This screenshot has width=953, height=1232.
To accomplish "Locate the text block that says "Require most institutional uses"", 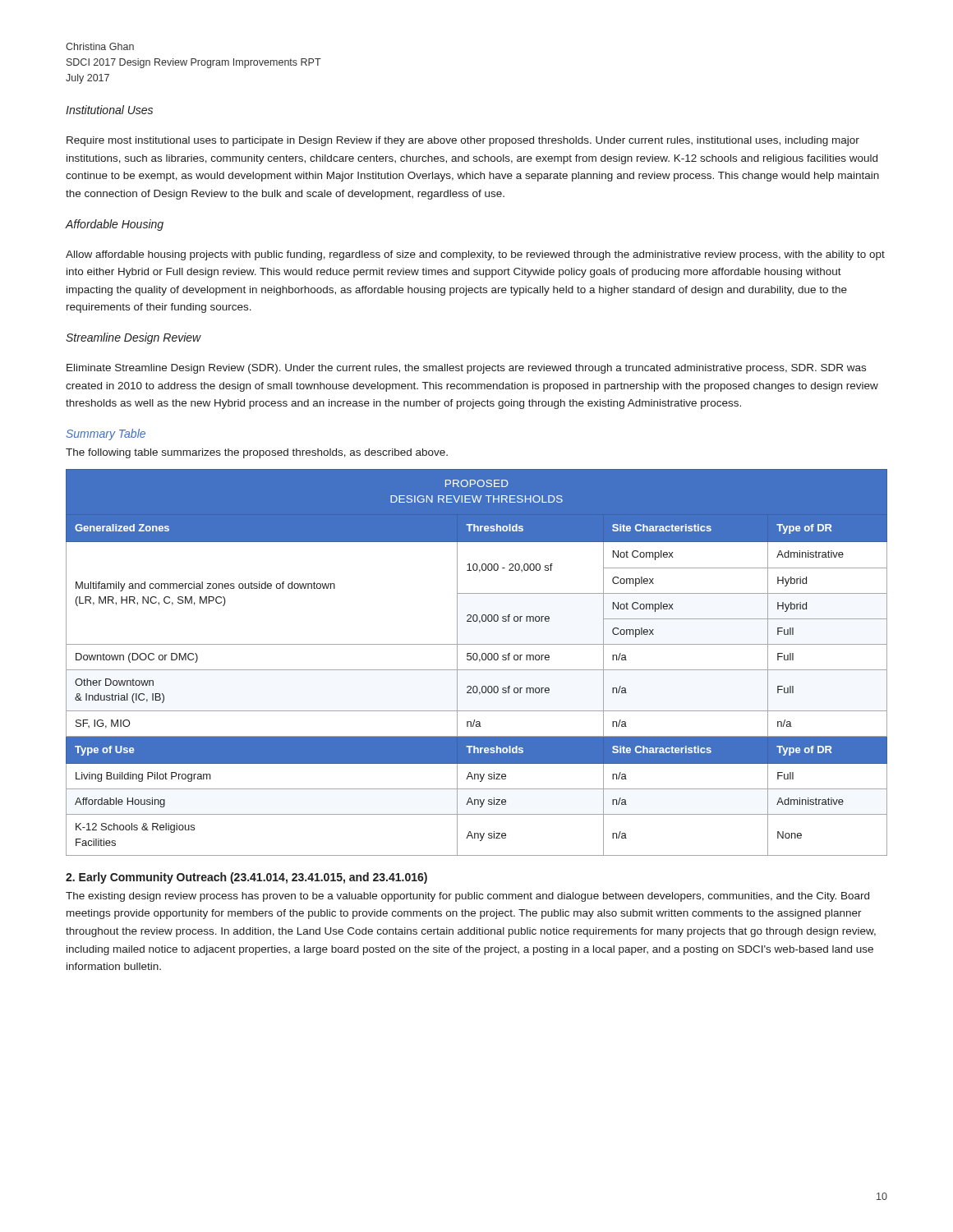I will coord(473,167).
